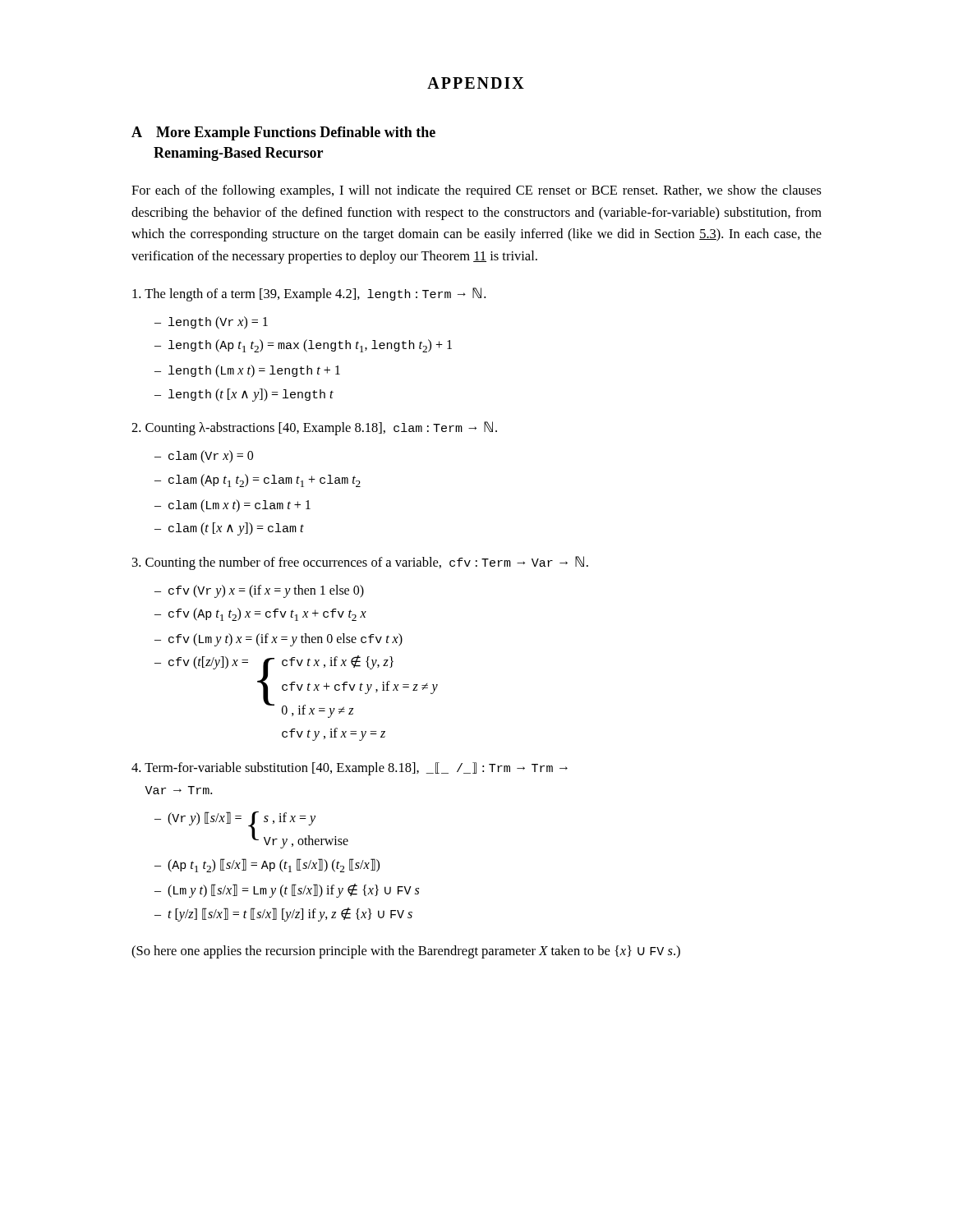Click on the text block starting "– clam (Ap t1 t2) ="
This screenshot has width=953, height=1232.
(x=258, y=481)
